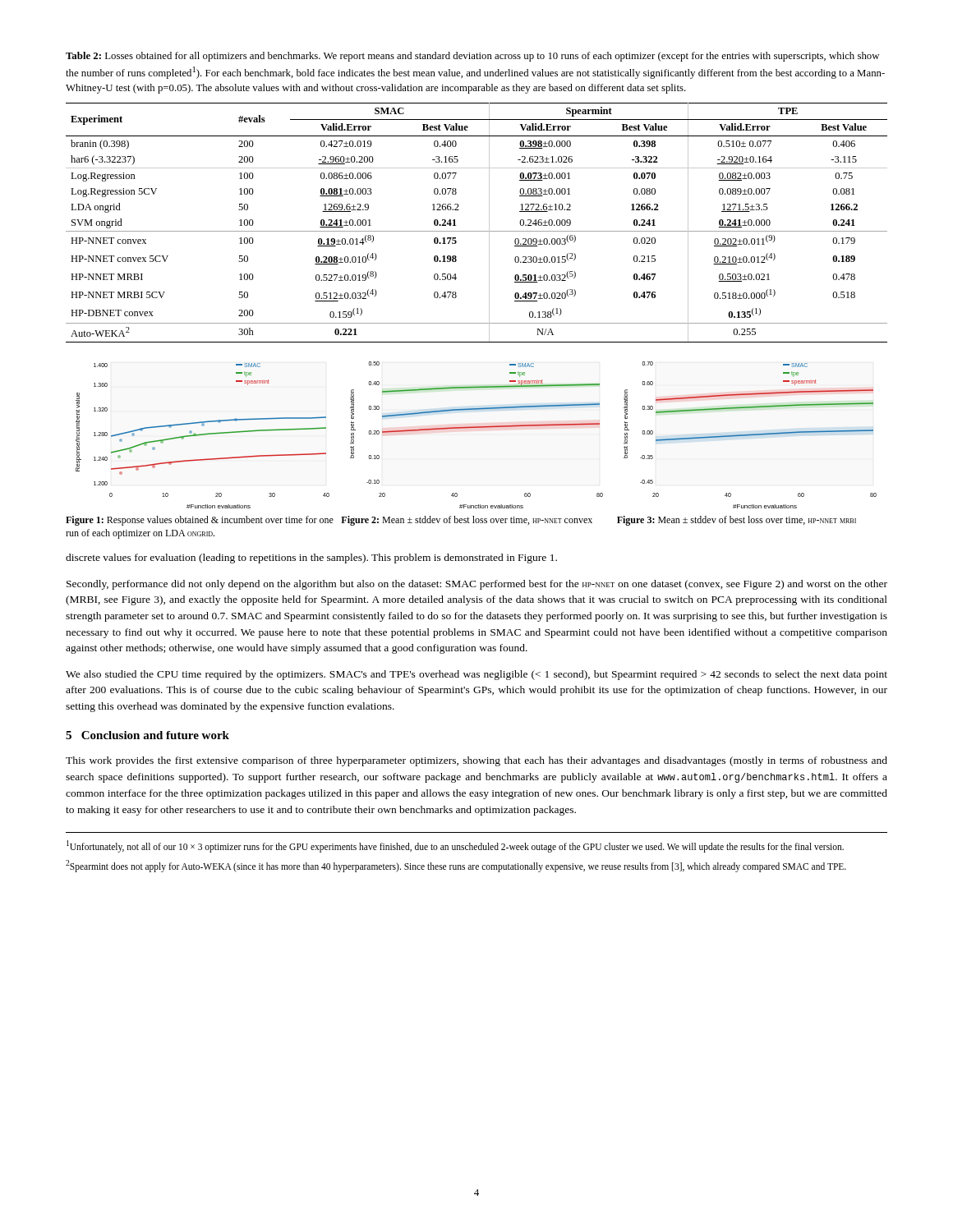
Task: Select the text block that reads "We also studied"
Action: click(x=476, y=690)
